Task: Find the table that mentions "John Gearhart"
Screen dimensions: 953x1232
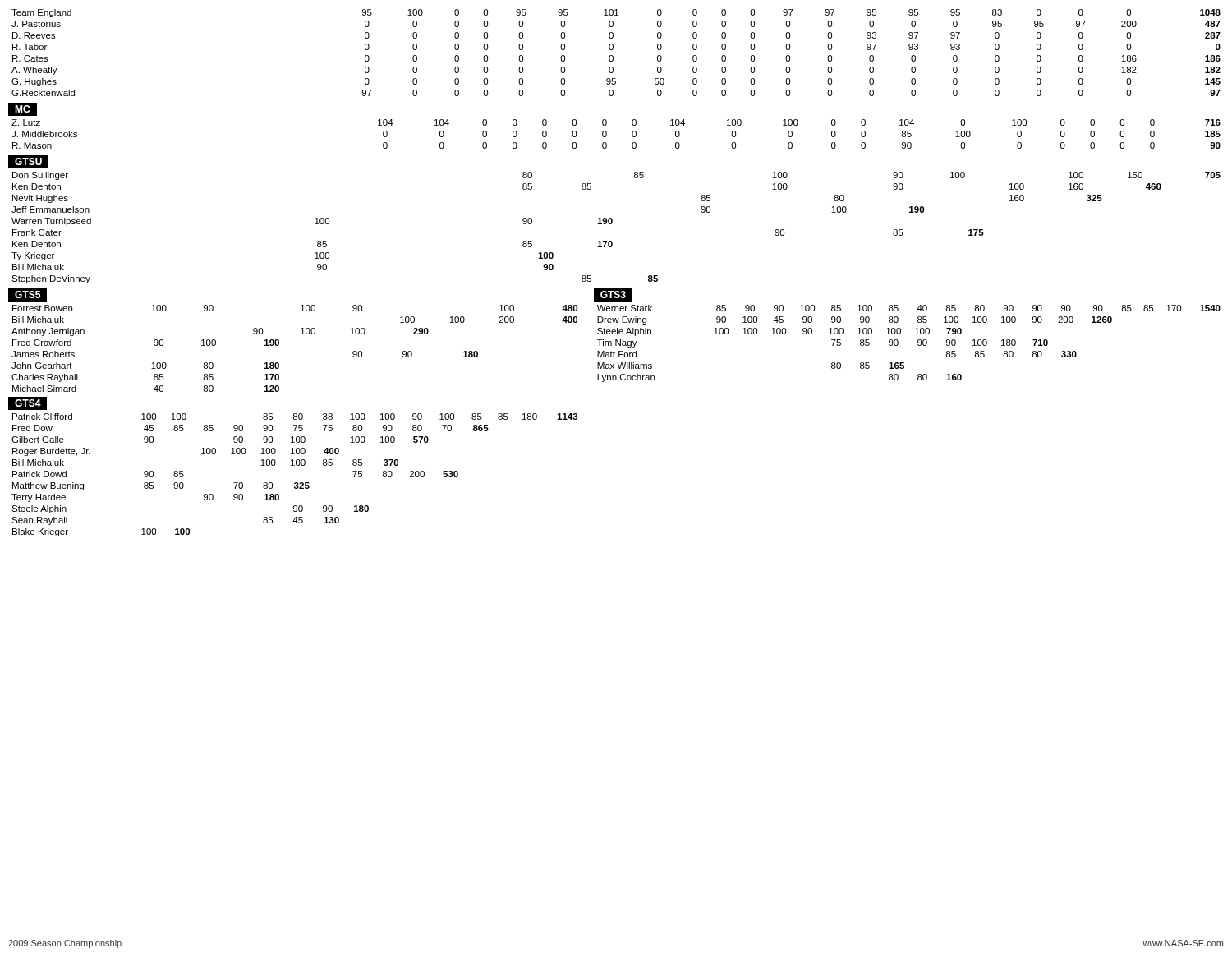Action: (295, 348)
